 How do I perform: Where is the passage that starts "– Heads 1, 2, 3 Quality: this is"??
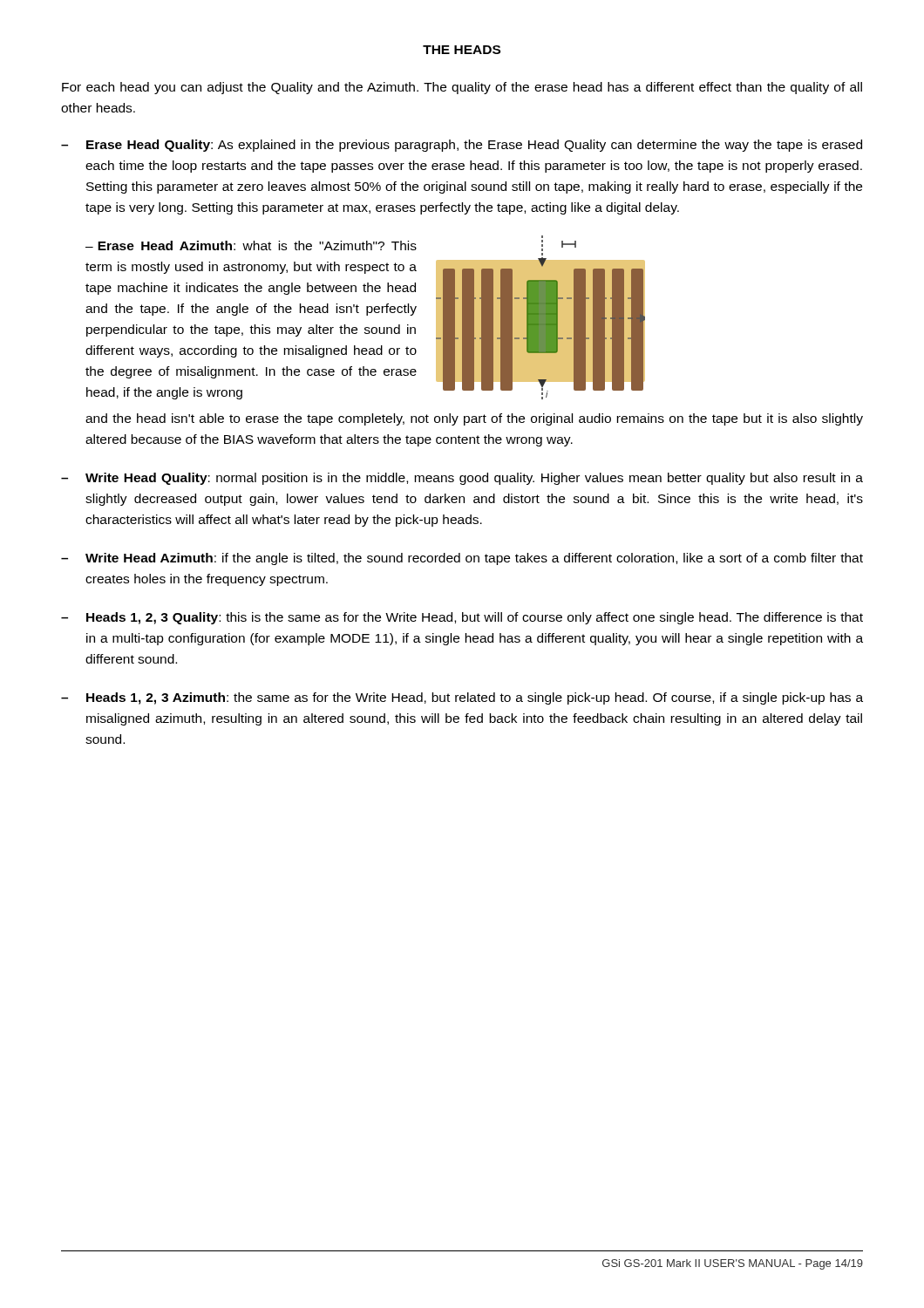462,639
